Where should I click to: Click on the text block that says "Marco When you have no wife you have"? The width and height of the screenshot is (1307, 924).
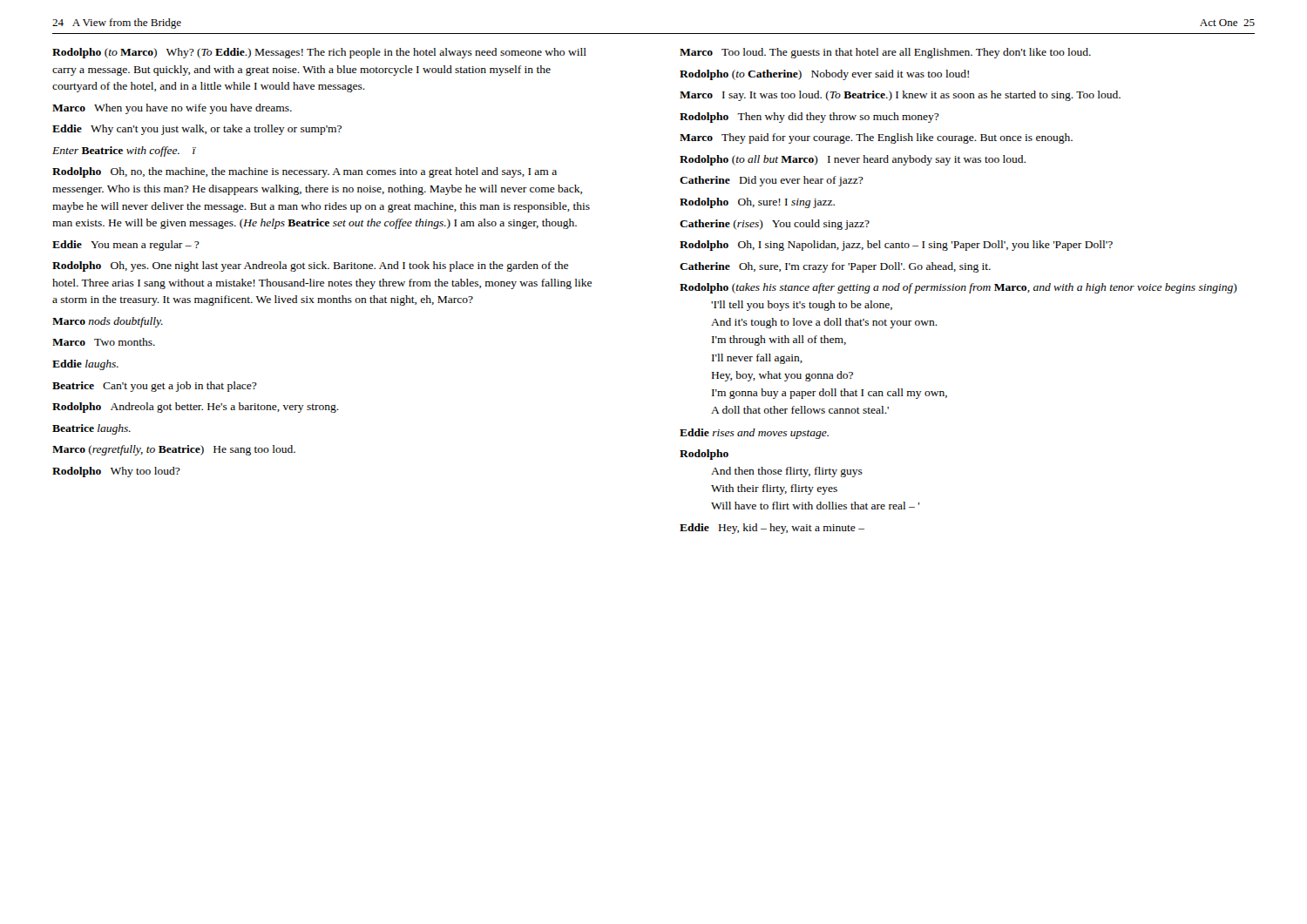tap(172, 107)
